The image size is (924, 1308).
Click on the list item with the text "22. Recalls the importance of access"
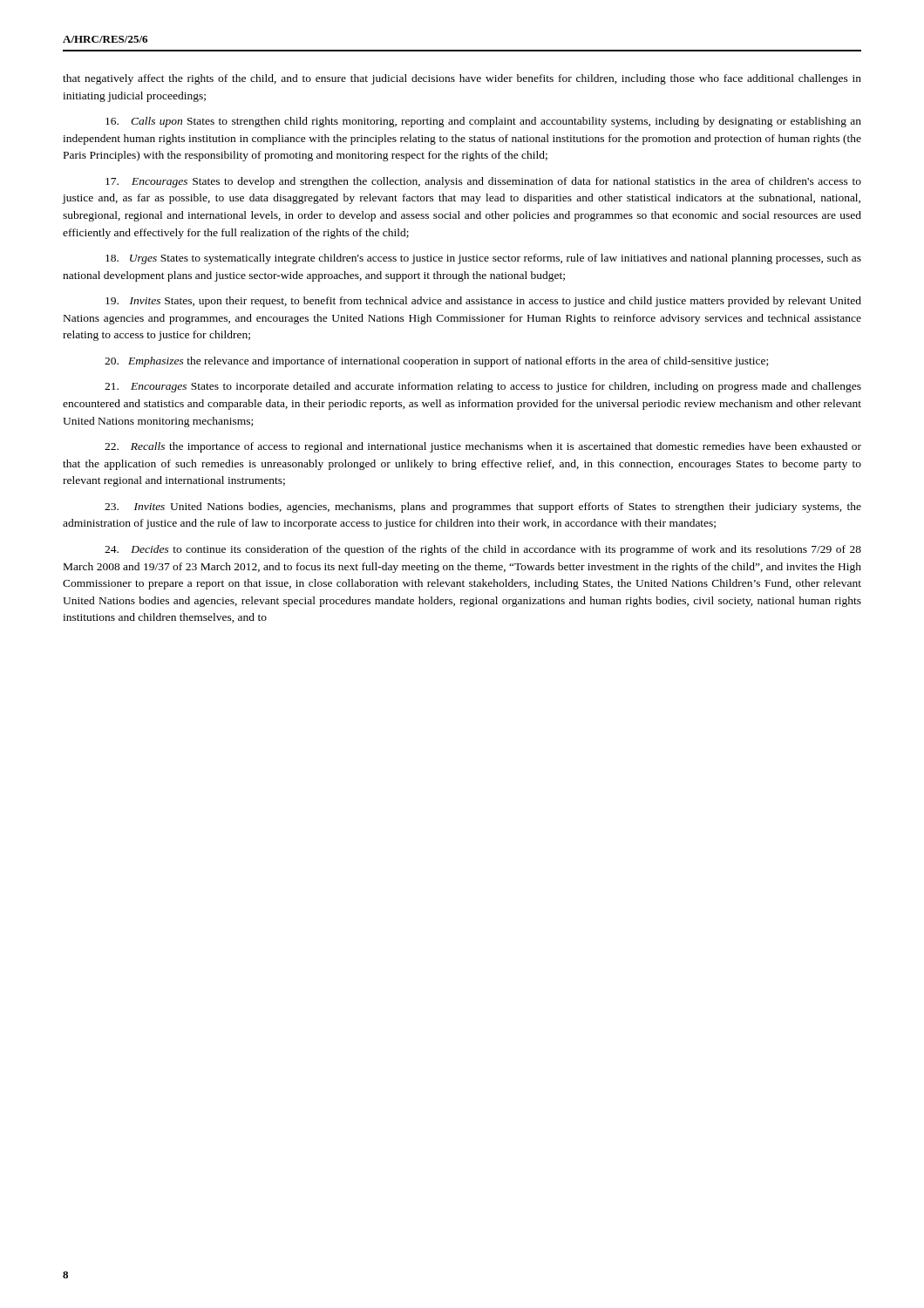coord(462,463)
